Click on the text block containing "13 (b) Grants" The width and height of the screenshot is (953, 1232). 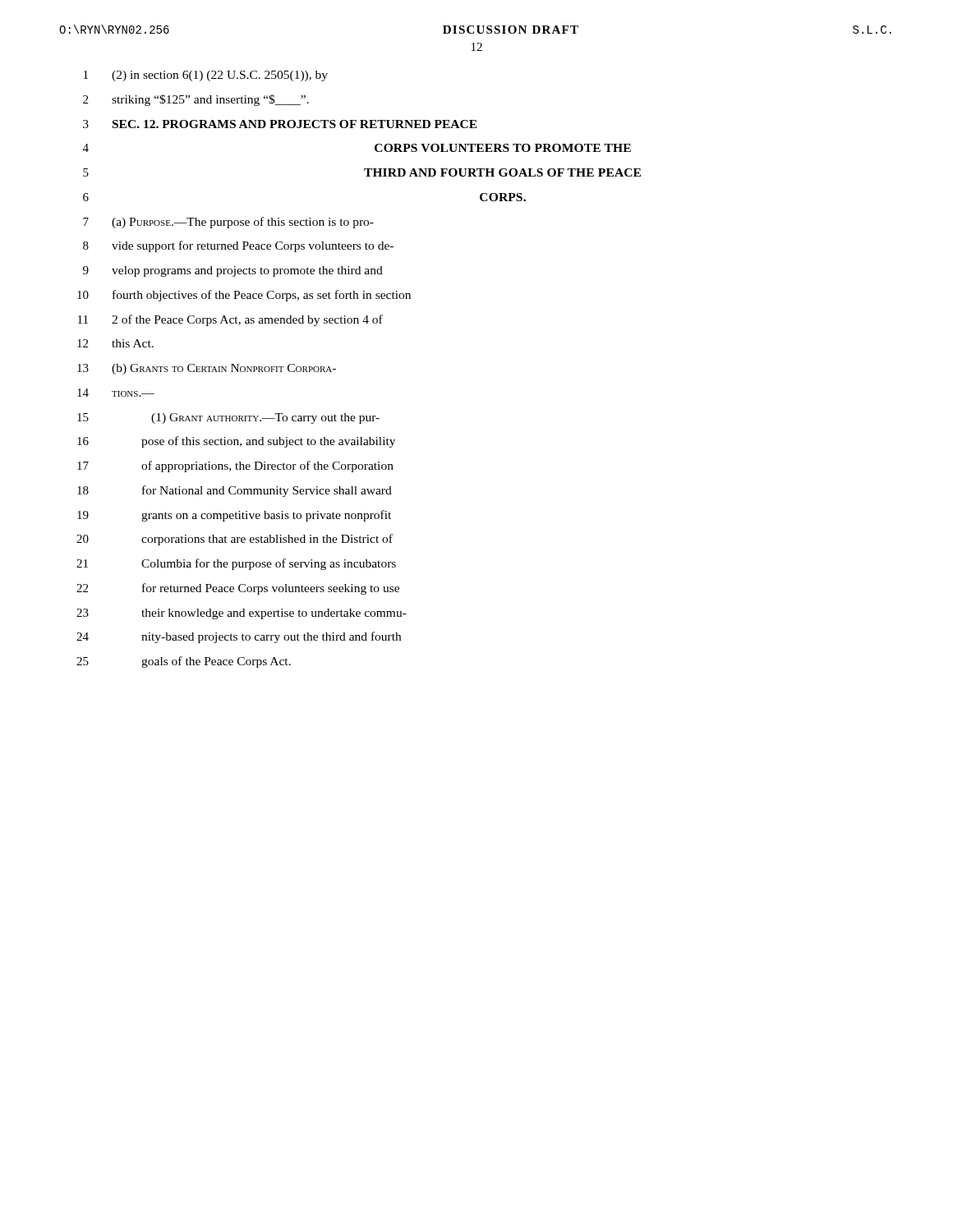(198, 368)
